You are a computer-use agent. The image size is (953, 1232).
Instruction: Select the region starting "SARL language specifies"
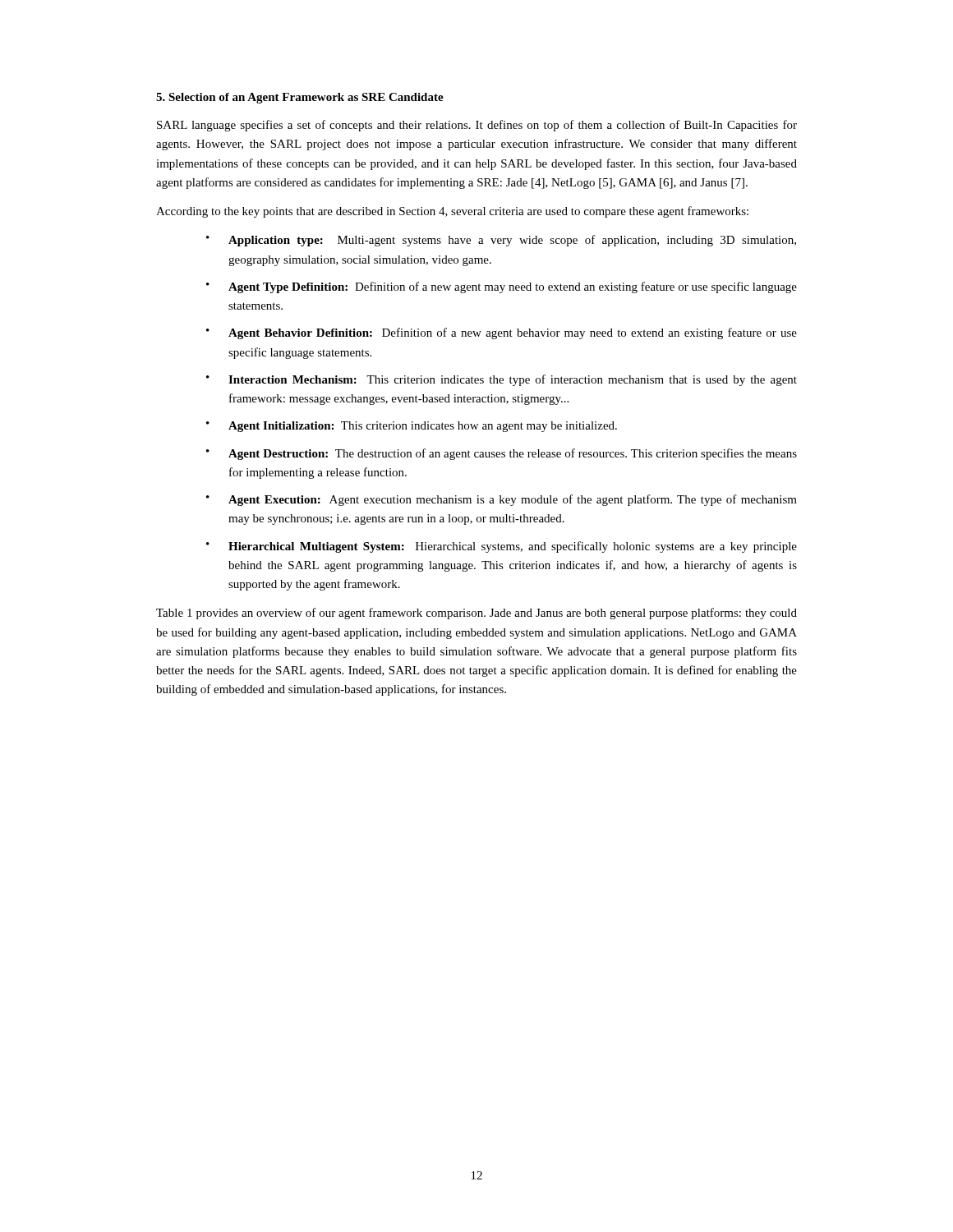coord(476,154)
